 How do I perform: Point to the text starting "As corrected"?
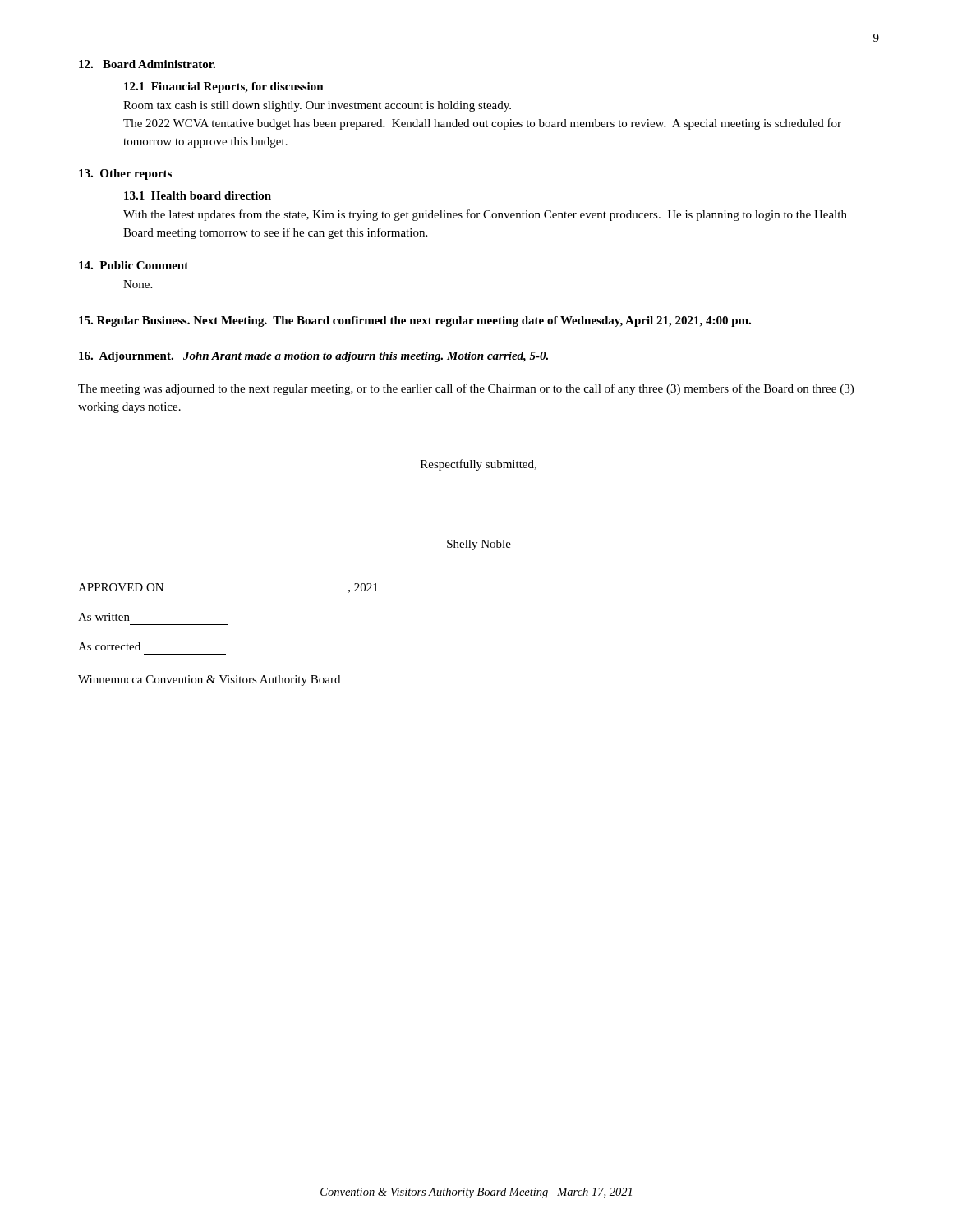[x=152, y=647]
